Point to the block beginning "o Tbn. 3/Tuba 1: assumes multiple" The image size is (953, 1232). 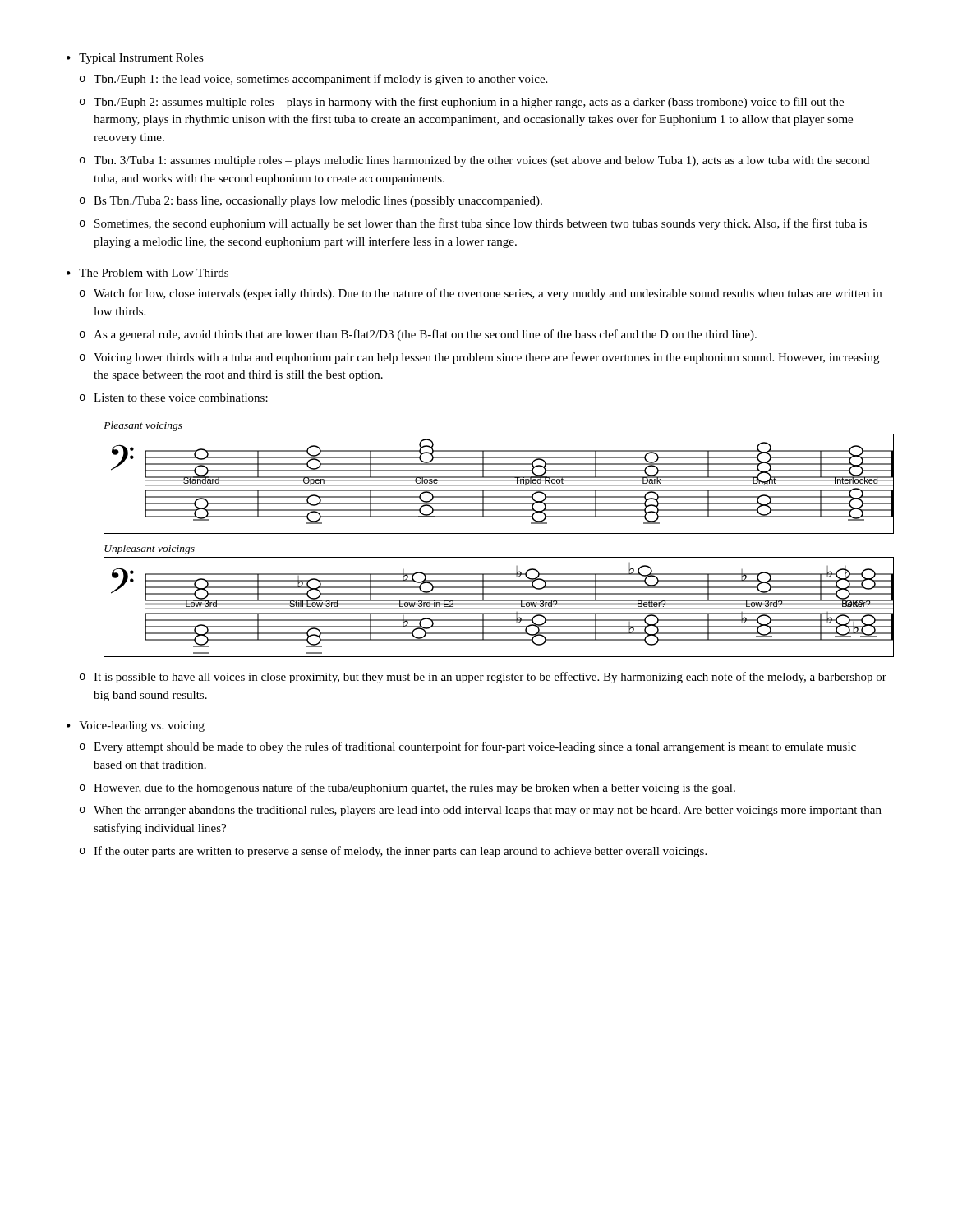click(x=483, y=170)
